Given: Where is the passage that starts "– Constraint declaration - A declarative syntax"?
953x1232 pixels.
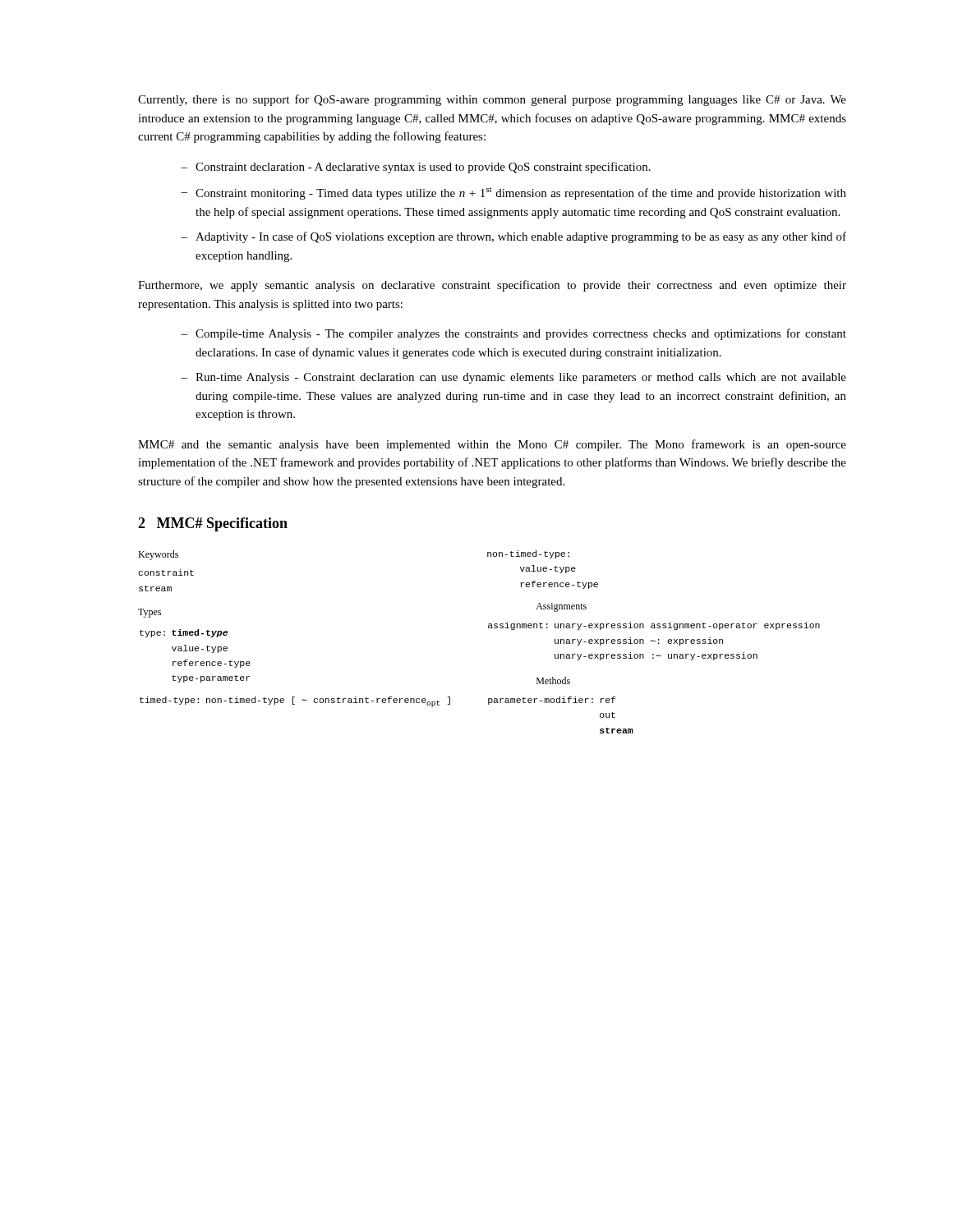Looking at the screenshot, I should (x=492, y=167).
